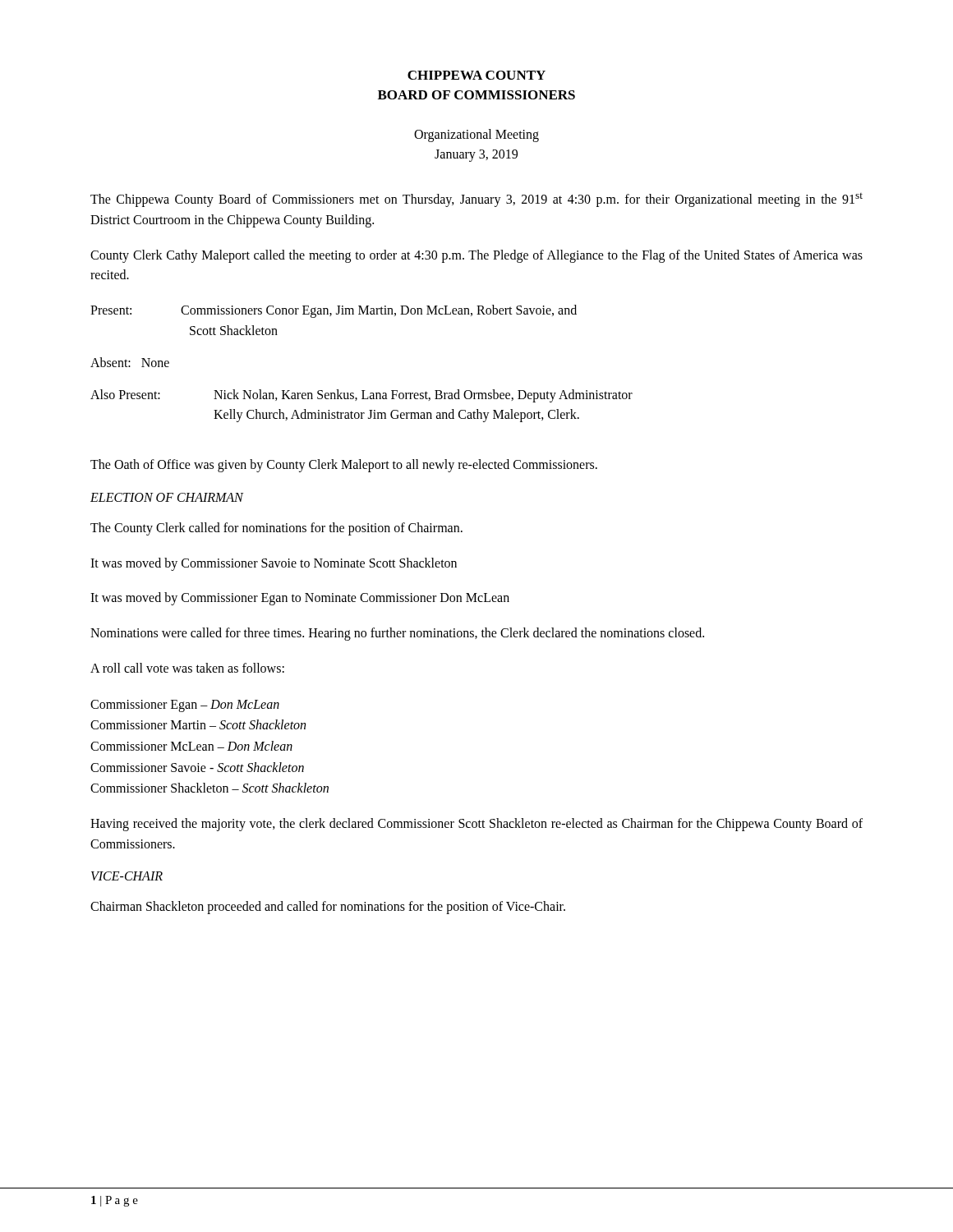Locate the block of text that opens with "It was moved by Commissioner Egan"
The width and height of the screenshot is (953, 1232).
pos(300,598)
